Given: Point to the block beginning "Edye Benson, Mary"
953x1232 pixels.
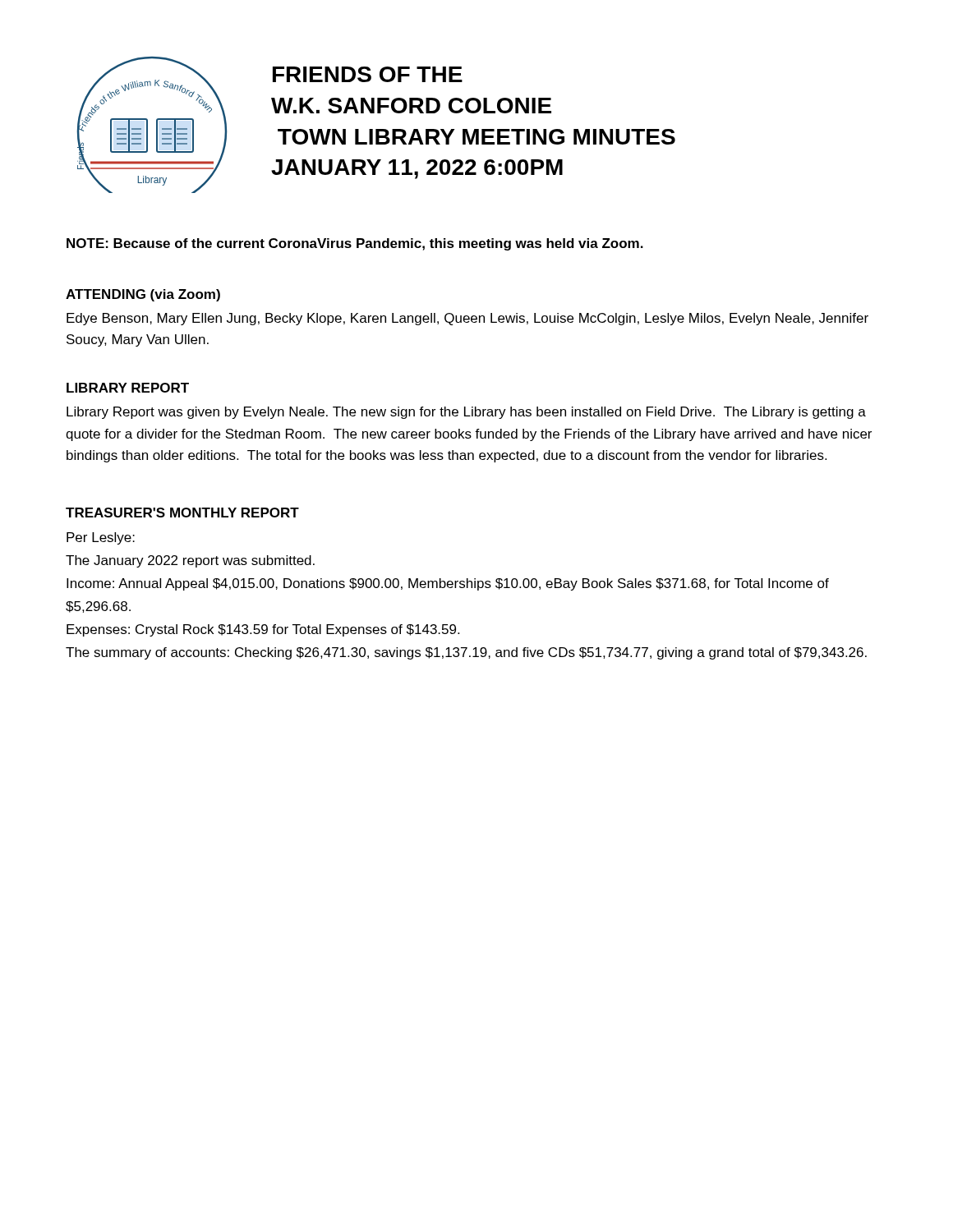Looking at the screenshot, I should (x=467, y=329).
